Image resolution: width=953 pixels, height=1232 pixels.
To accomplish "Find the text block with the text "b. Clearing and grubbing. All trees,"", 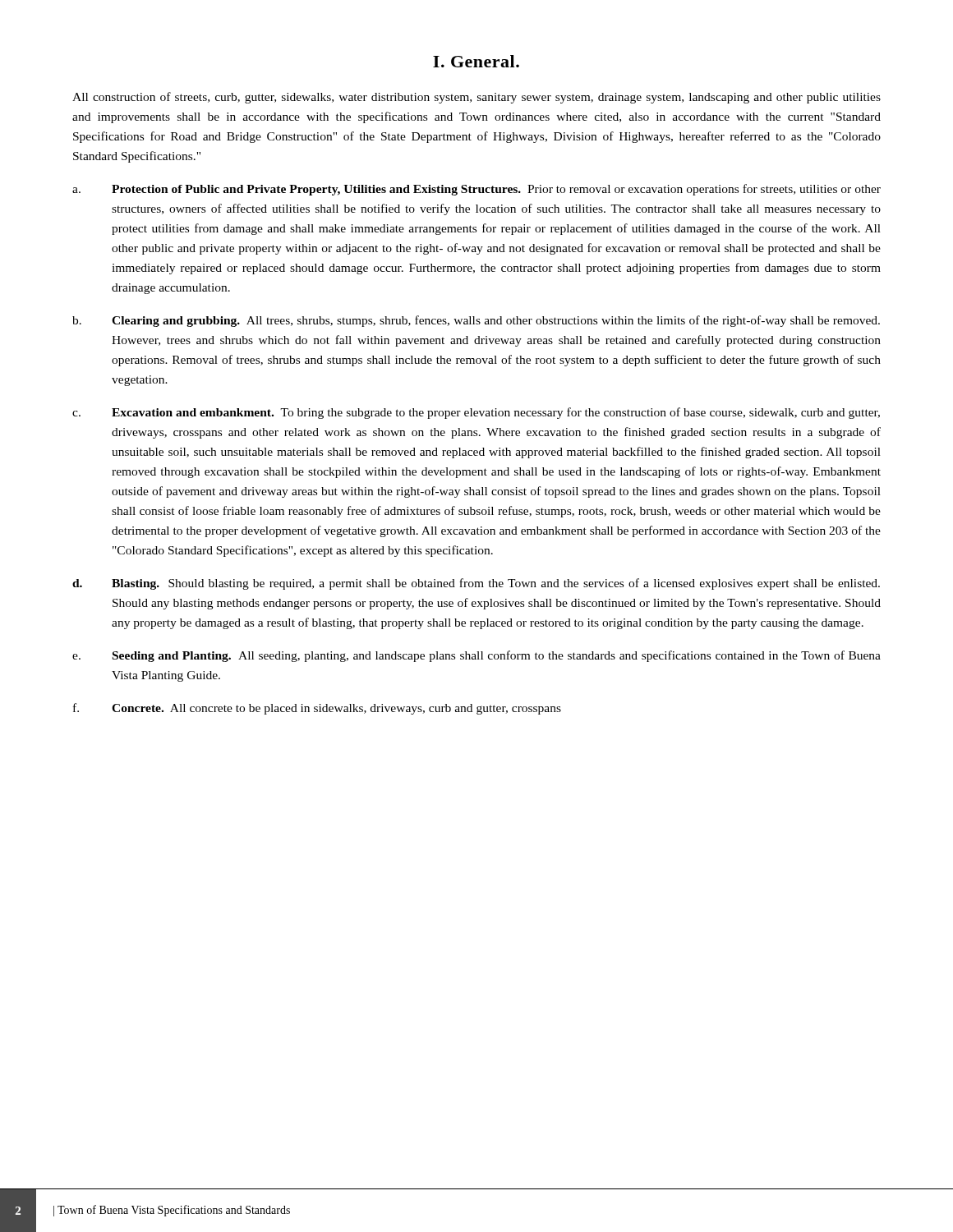I will click(x=476, y=350).
